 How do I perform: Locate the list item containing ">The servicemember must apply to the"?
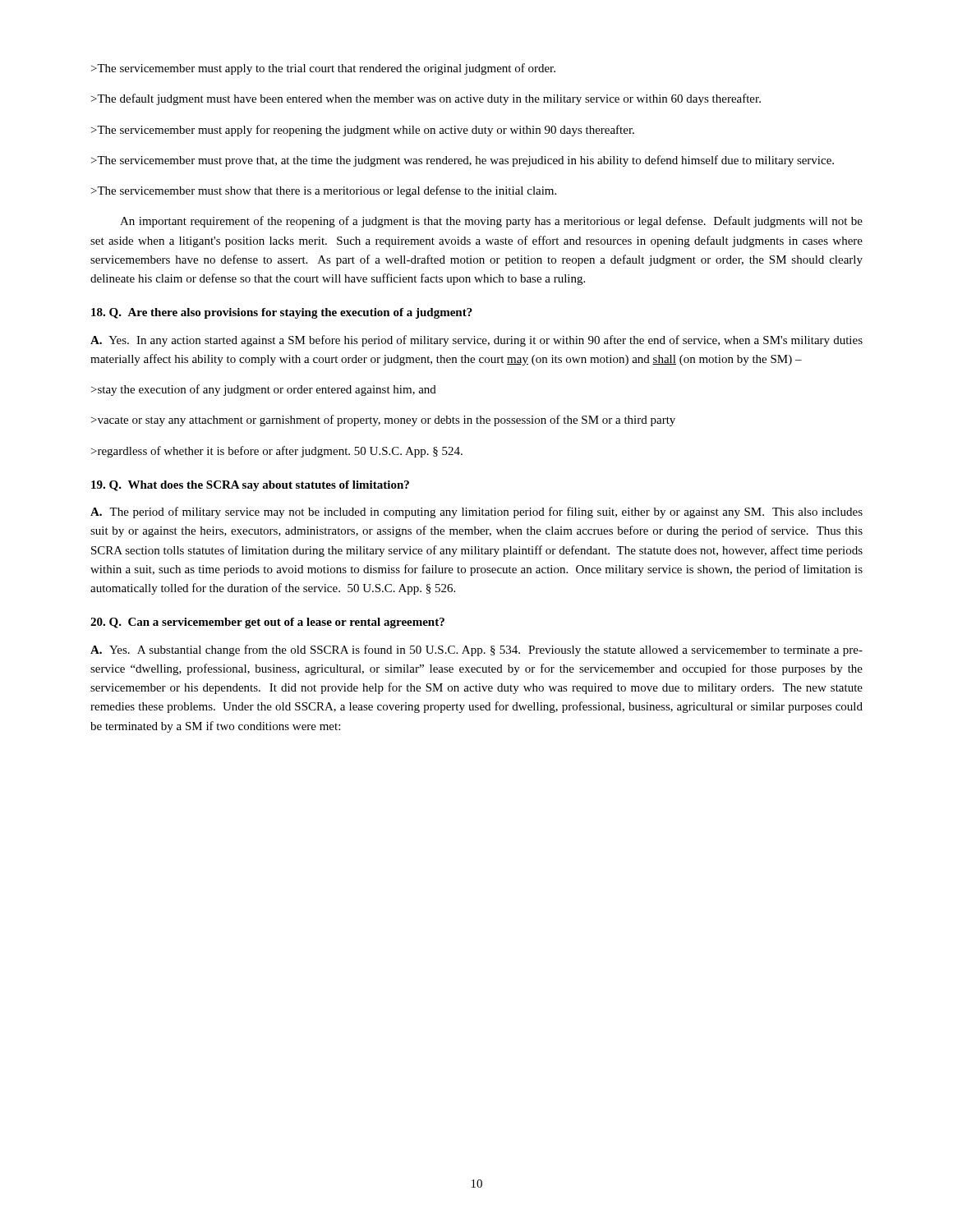[x=323, y=68]
